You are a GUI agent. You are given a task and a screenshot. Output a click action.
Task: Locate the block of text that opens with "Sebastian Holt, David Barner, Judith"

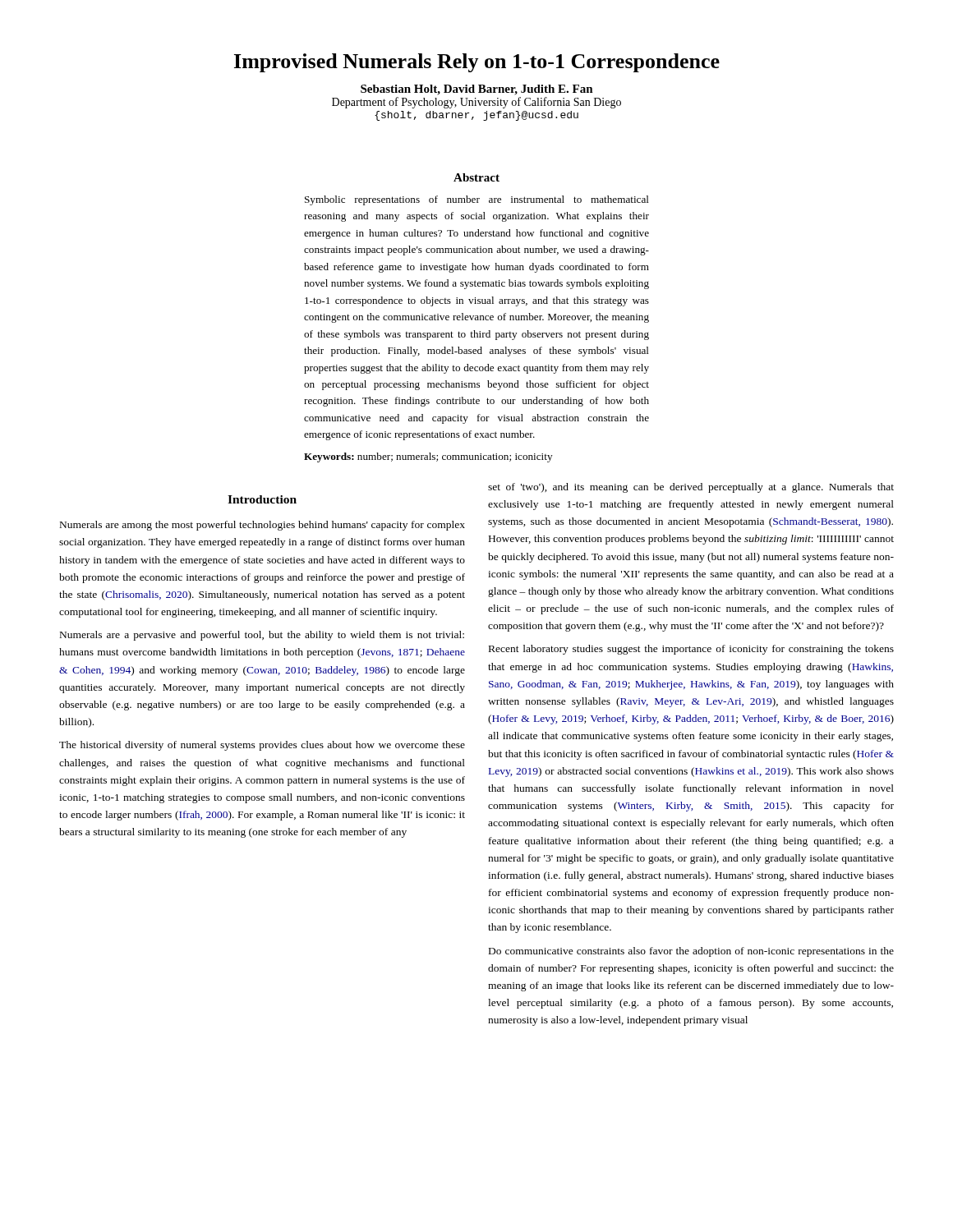coord(476,102)
